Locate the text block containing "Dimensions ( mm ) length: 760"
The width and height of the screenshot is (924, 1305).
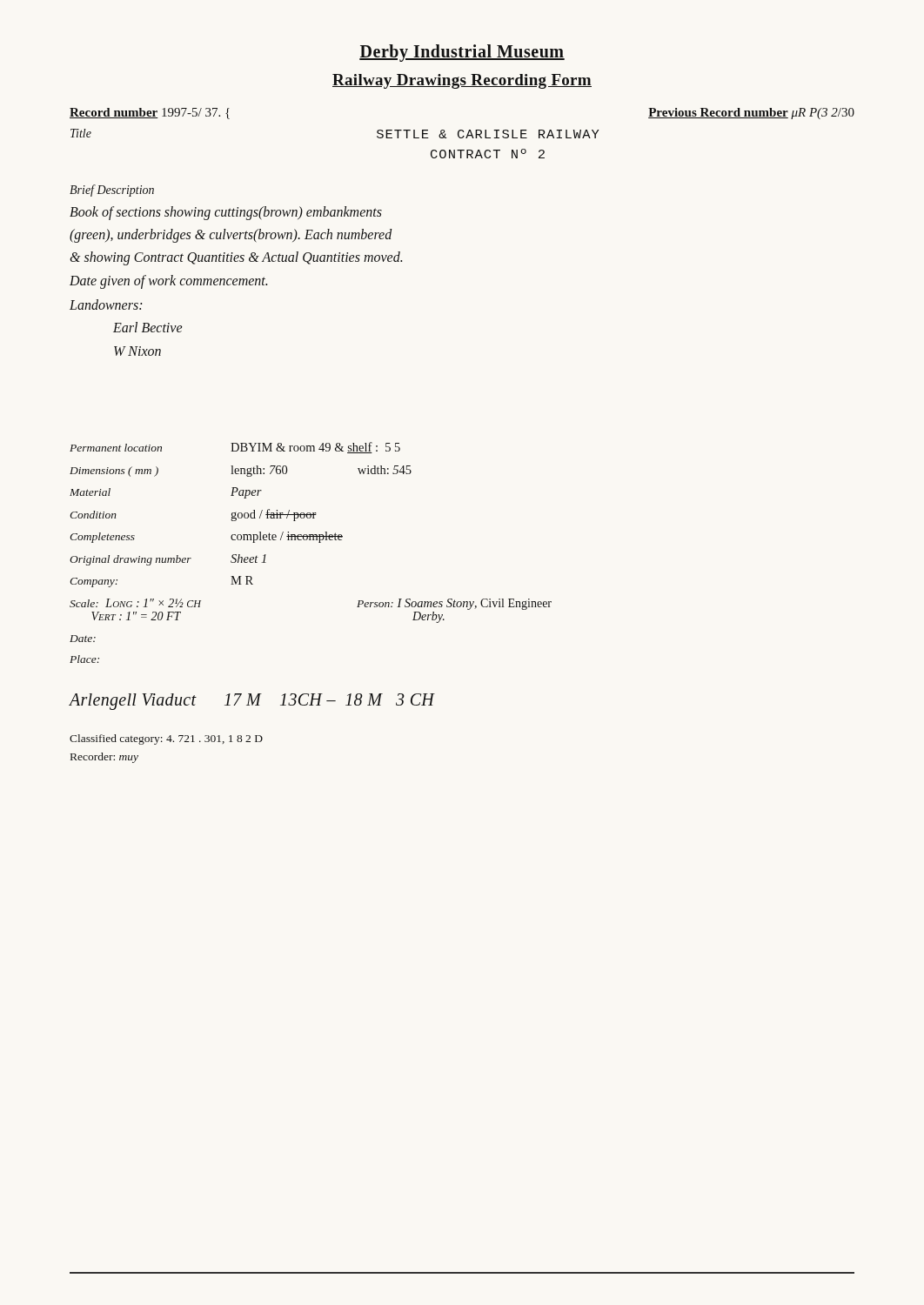point(241,470)
